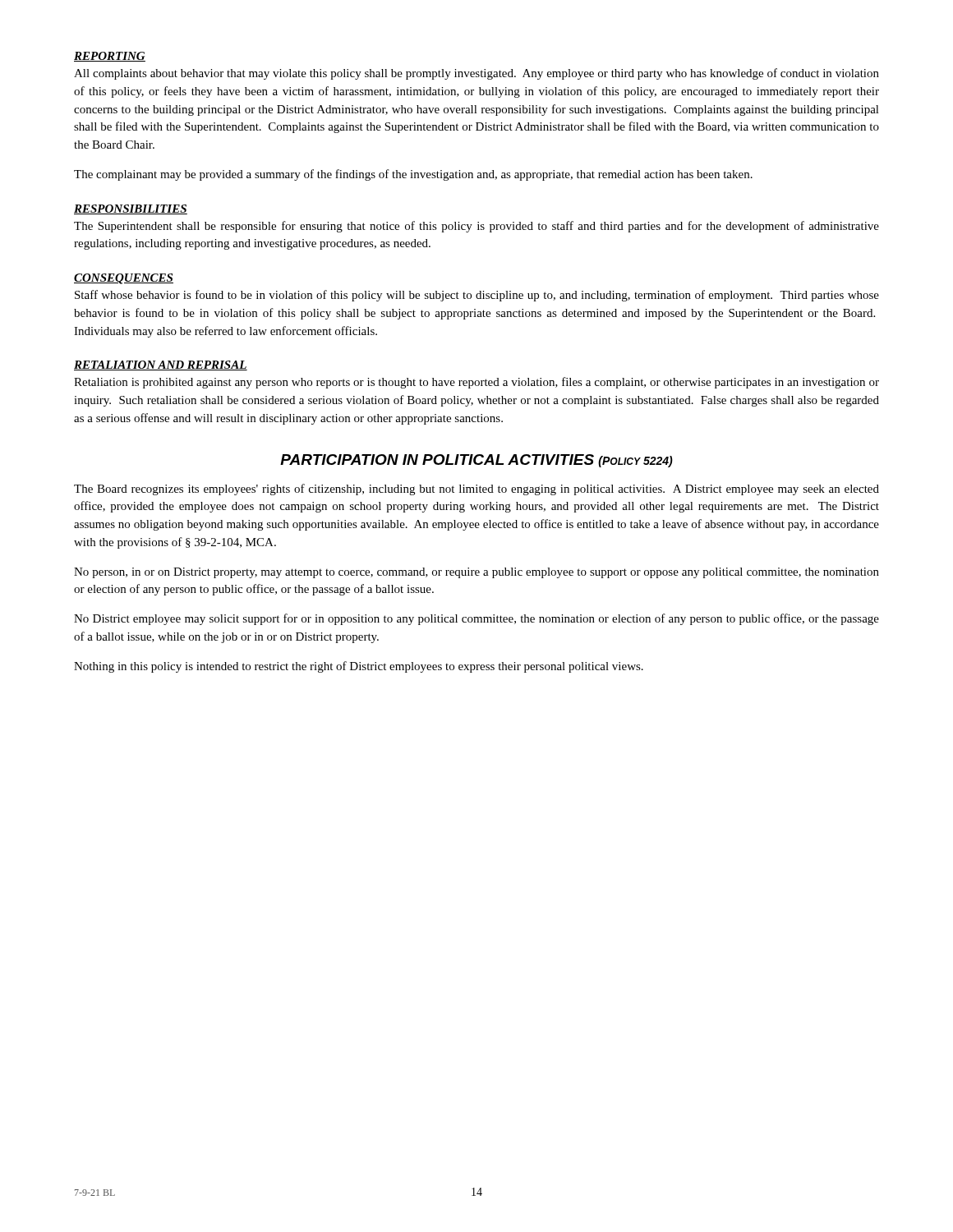
Task: Where is the passage that starts "The Superintendent shall be"?
Action: point(476,235)
